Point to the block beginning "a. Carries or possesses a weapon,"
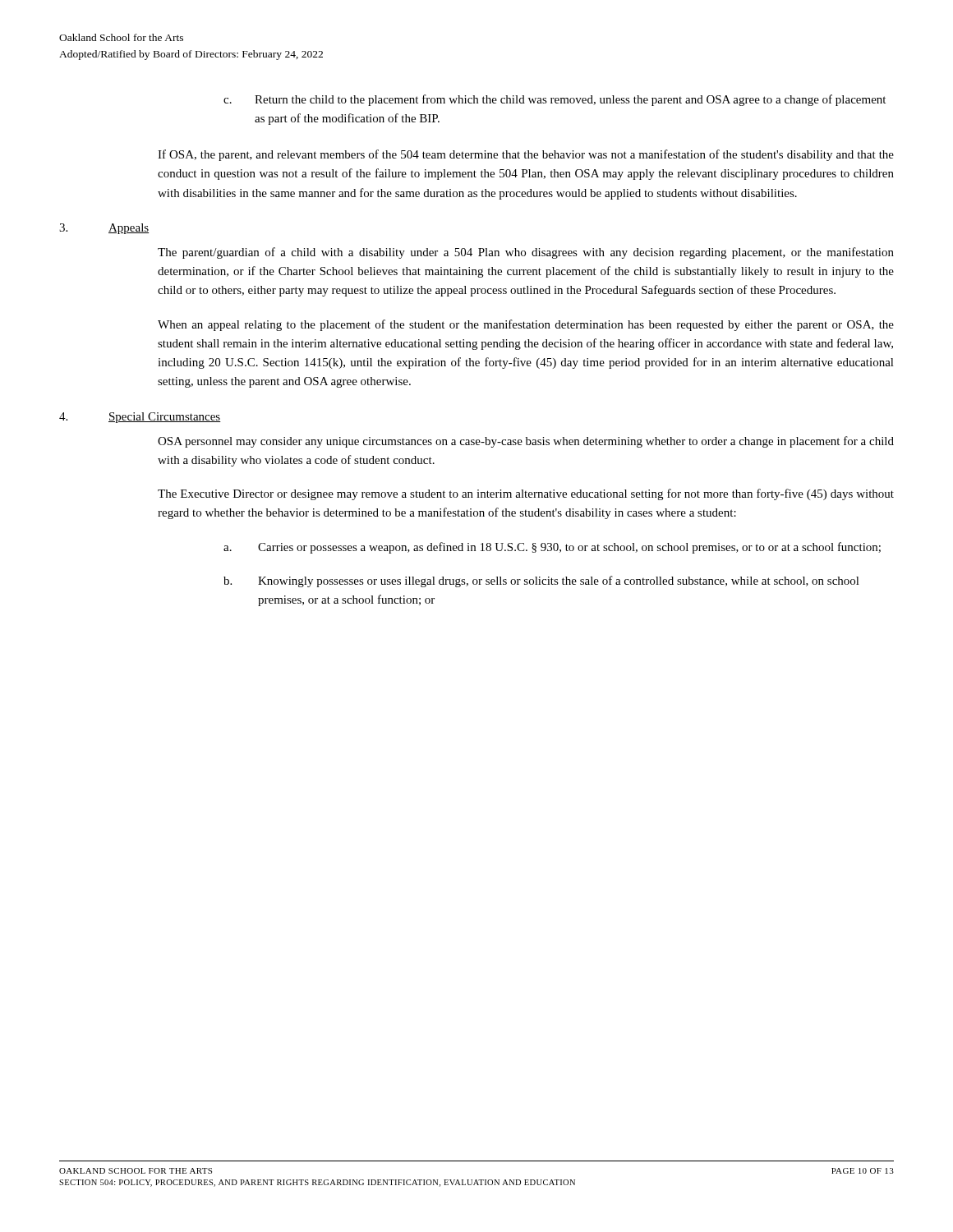953x1232 pixels. (553, 547)
